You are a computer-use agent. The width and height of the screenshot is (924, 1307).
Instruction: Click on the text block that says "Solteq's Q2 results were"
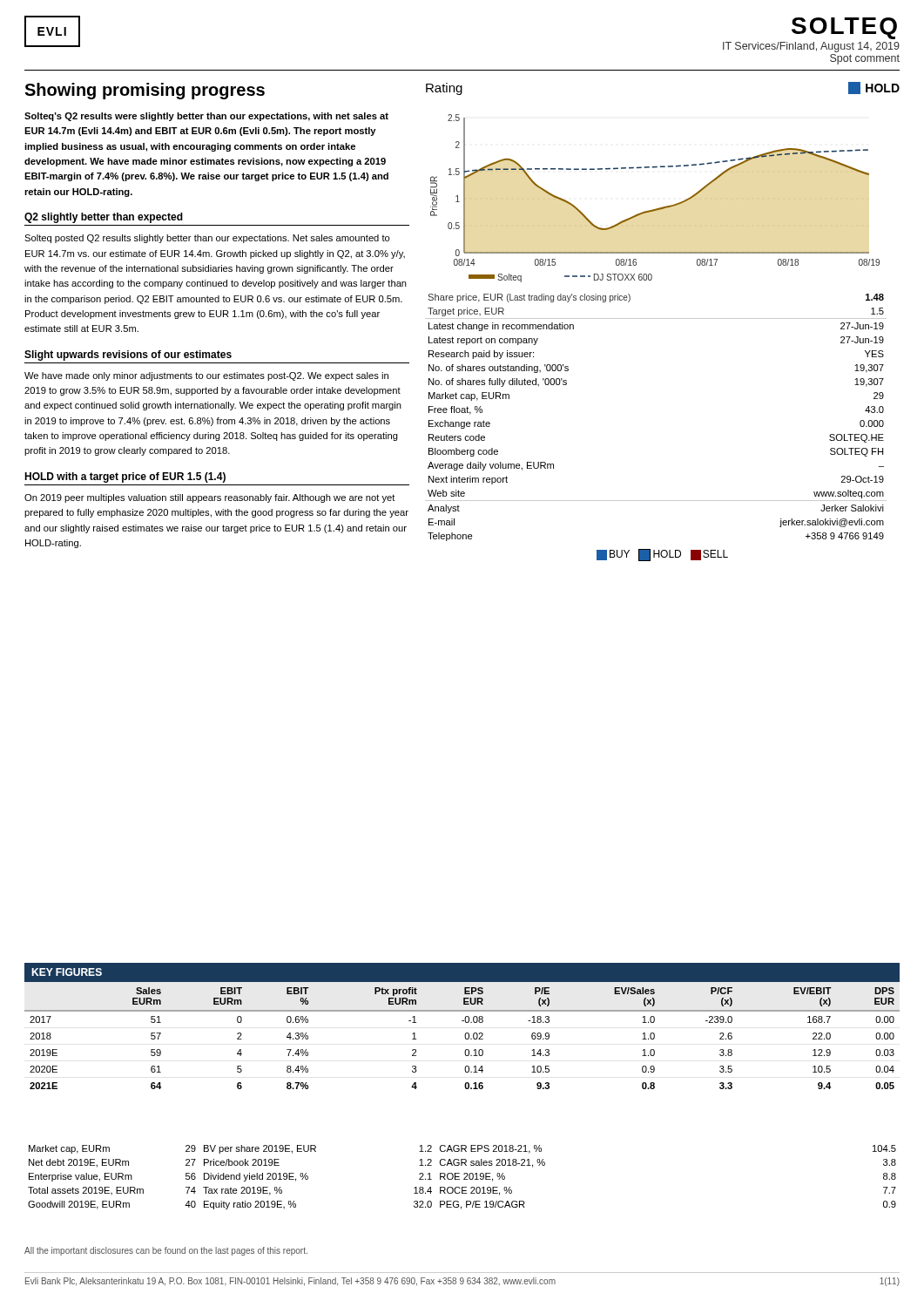coord(207,154)
